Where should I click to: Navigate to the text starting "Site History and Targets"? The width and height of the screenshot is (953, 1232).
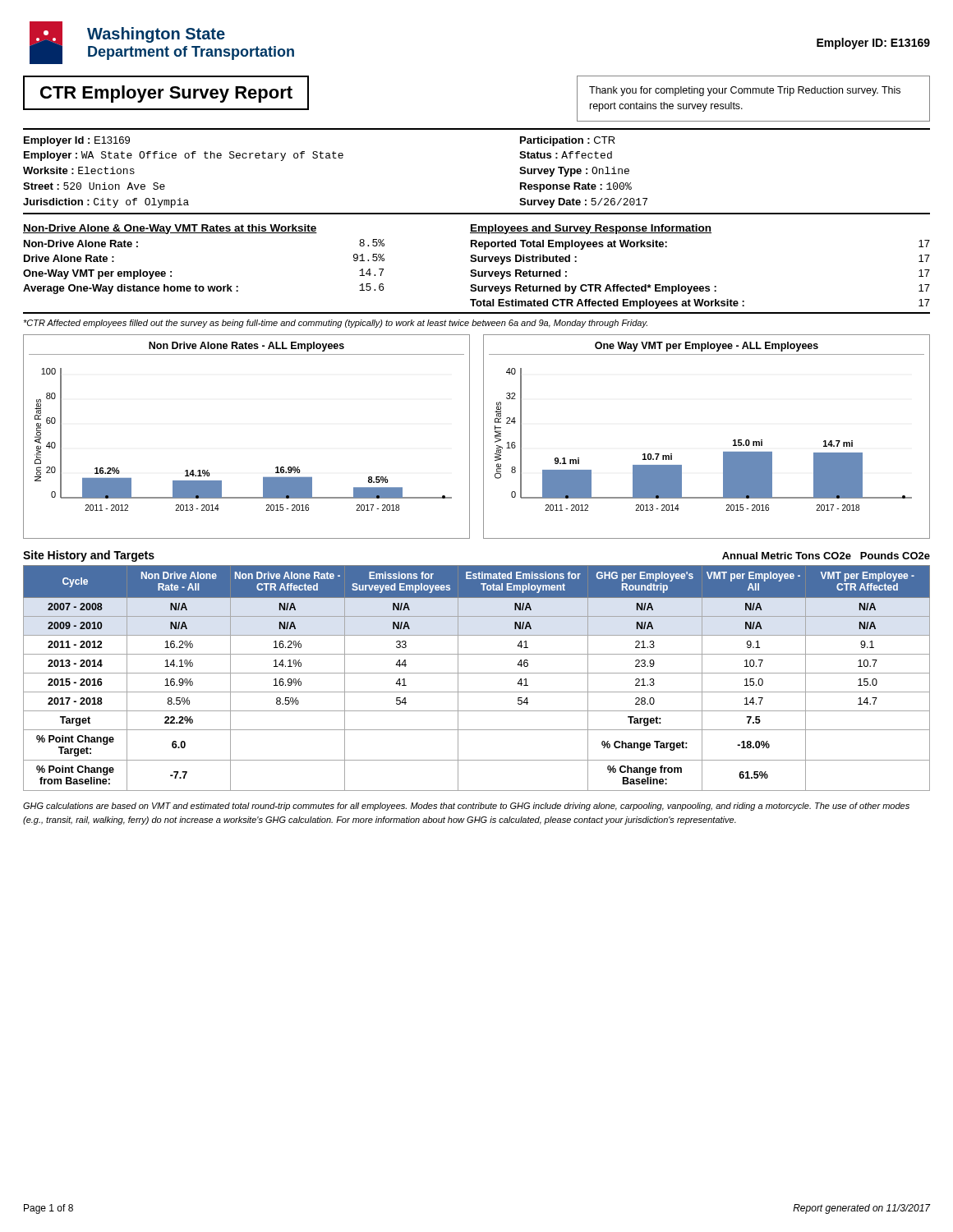coord(89,555)
